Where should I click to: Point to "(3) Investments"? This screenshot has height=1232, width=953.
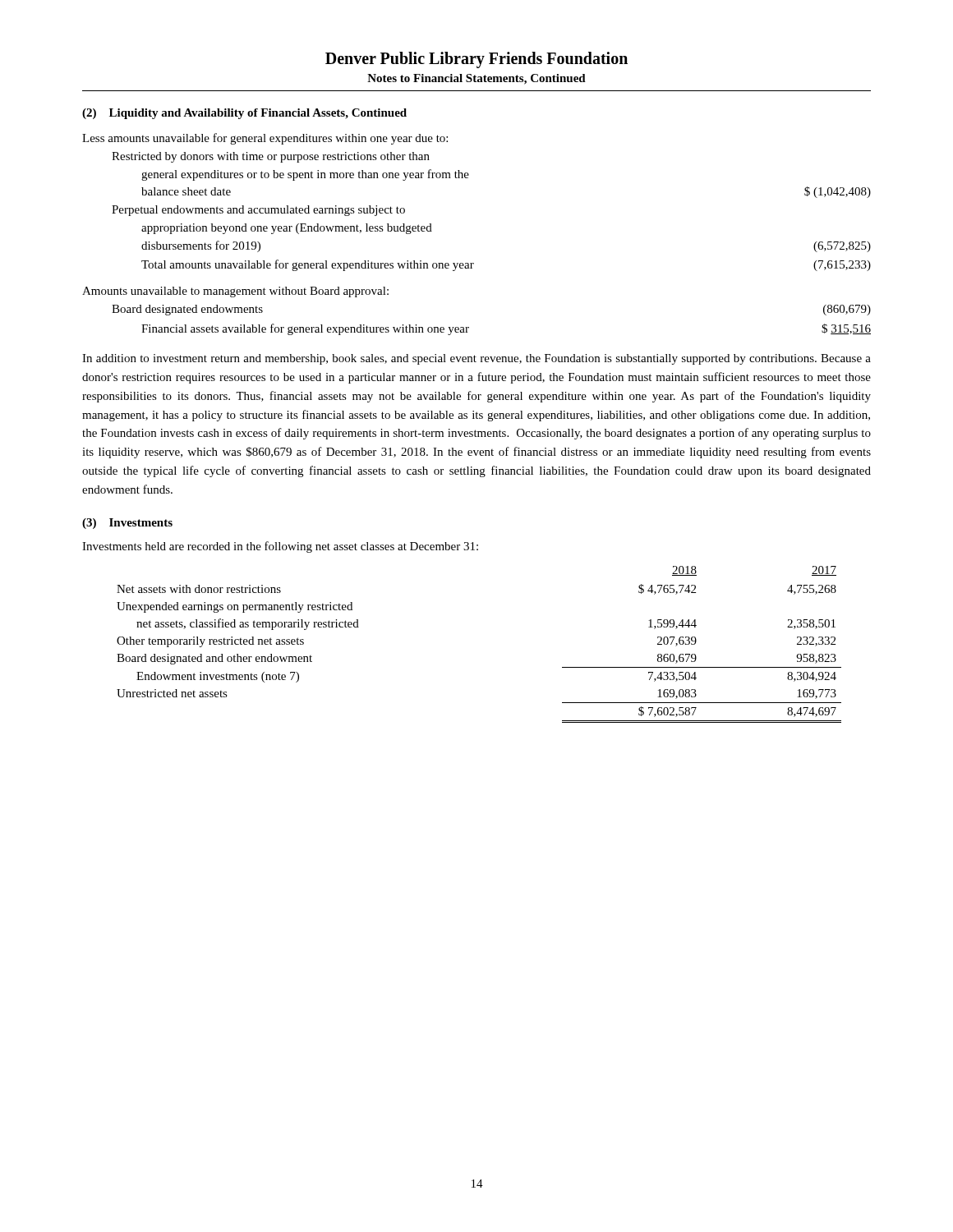127,522
